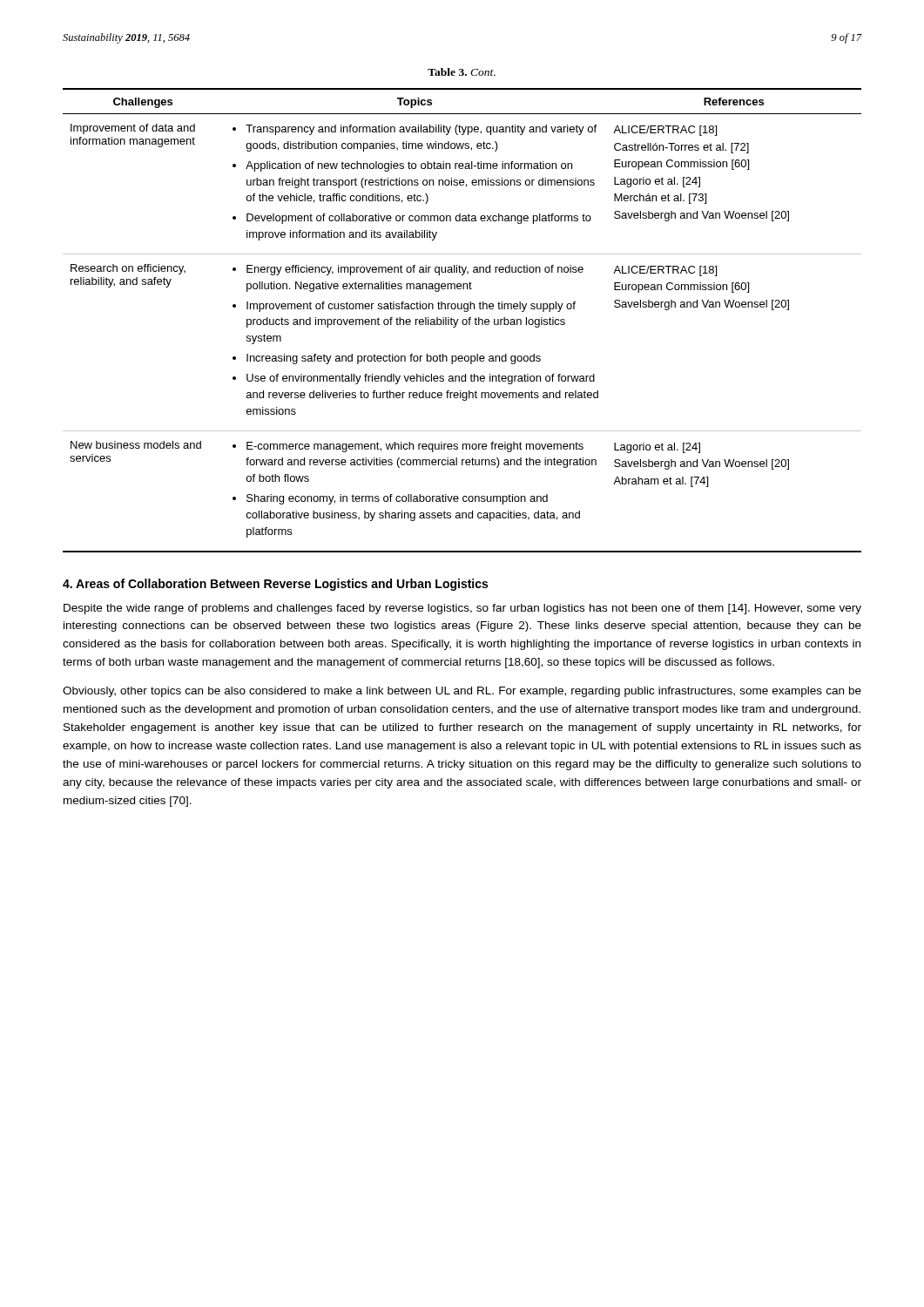Find the table that mentions "ALICE/ERTRAC [18] Castrellón-Torres et al."

click(462, 320)
